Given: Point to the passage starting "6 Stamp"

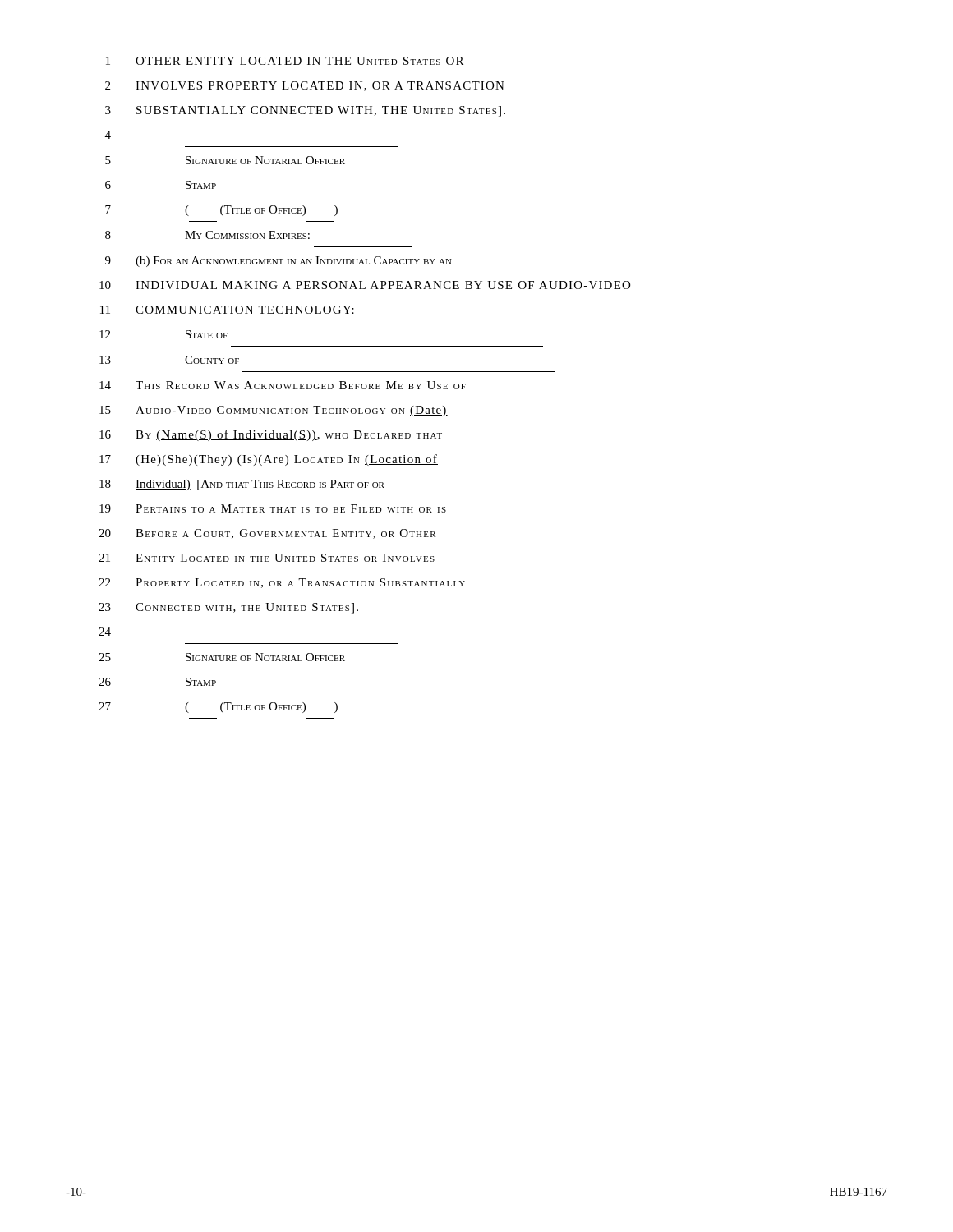Looking at the screenshot, I should pos(108,184).
